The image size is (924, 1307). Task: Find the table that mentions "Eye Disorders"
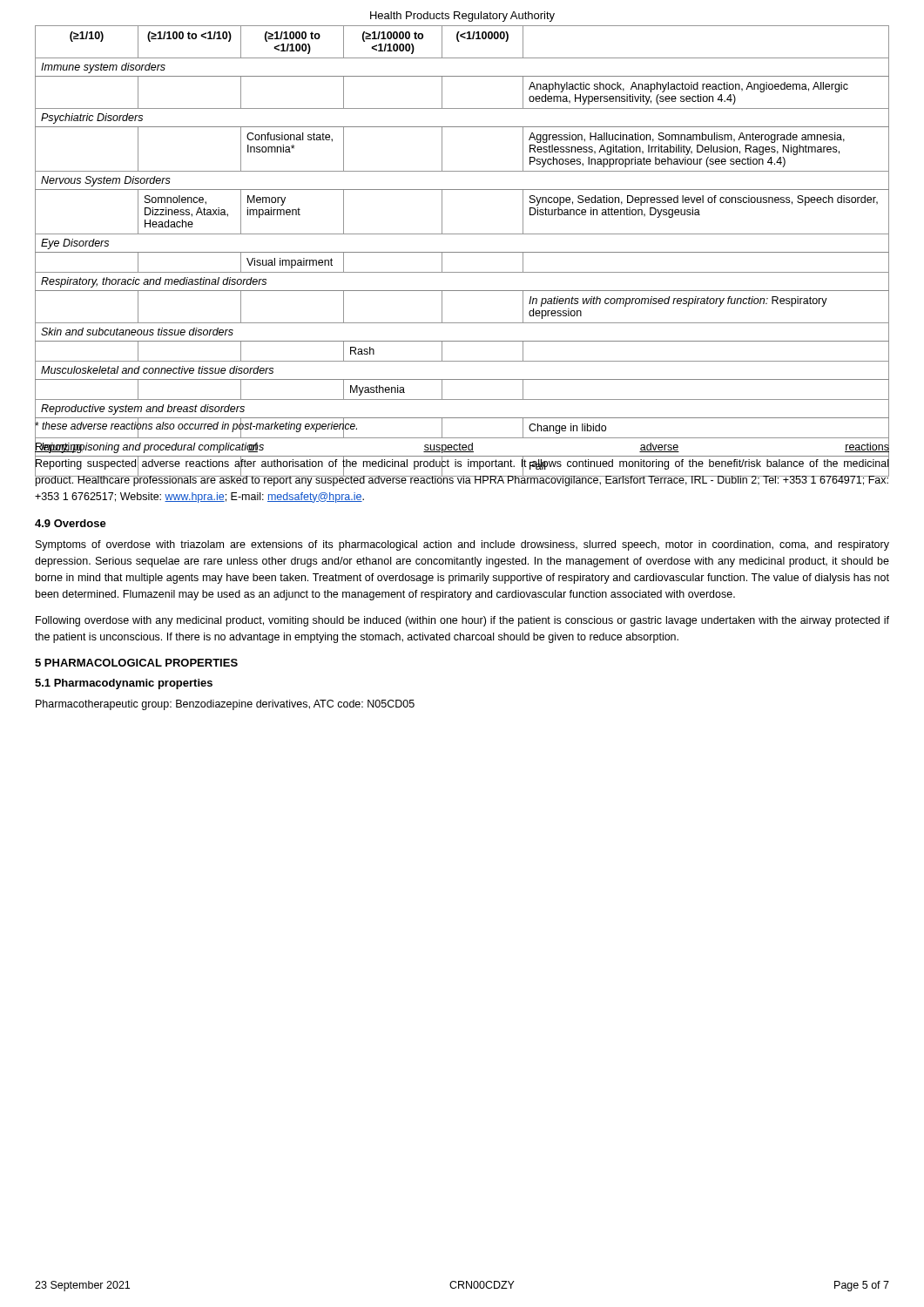[x=462, y=251]
